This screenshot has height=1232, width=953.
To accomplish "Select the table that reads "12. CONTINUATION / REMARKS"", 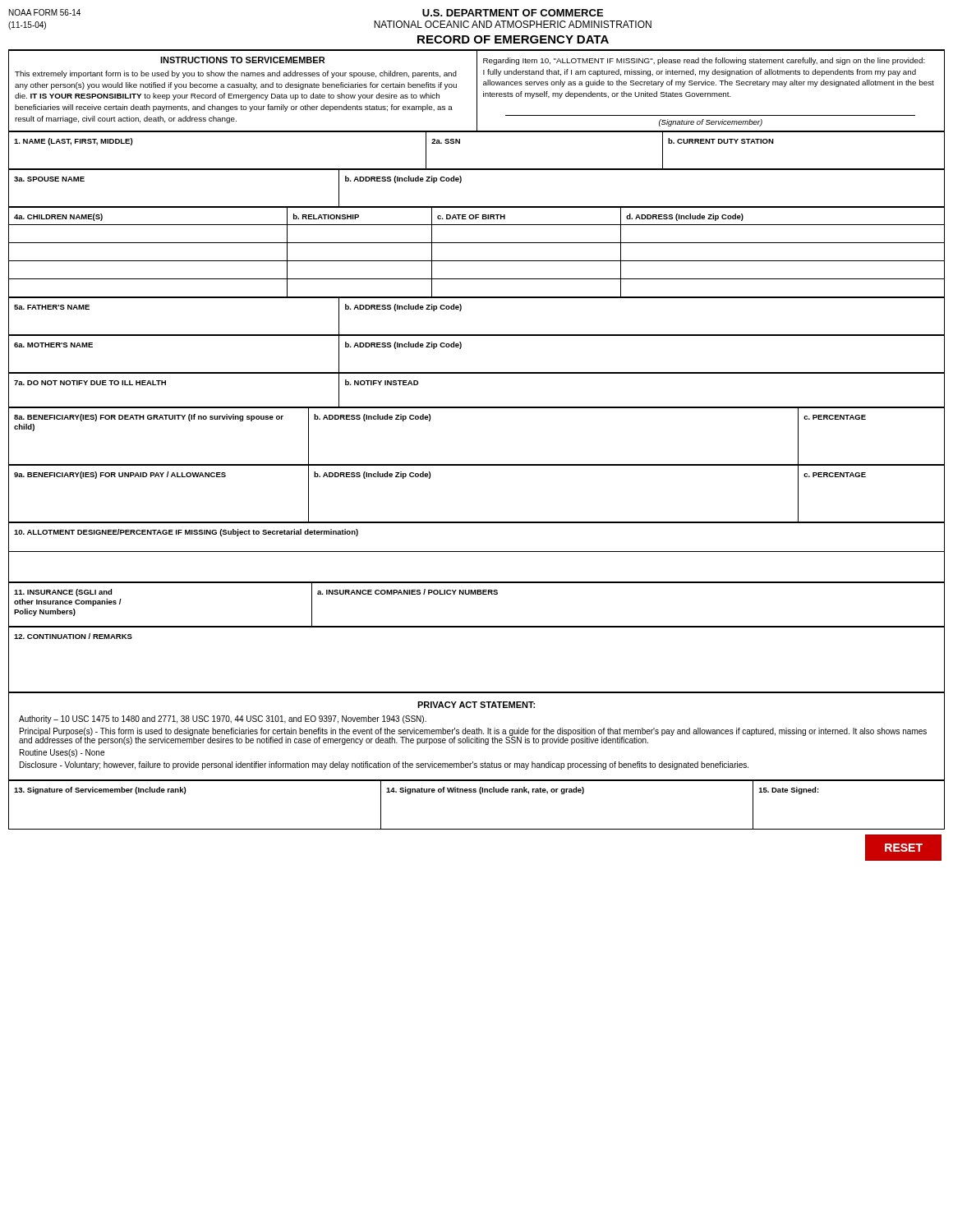I will coord(476,659).
